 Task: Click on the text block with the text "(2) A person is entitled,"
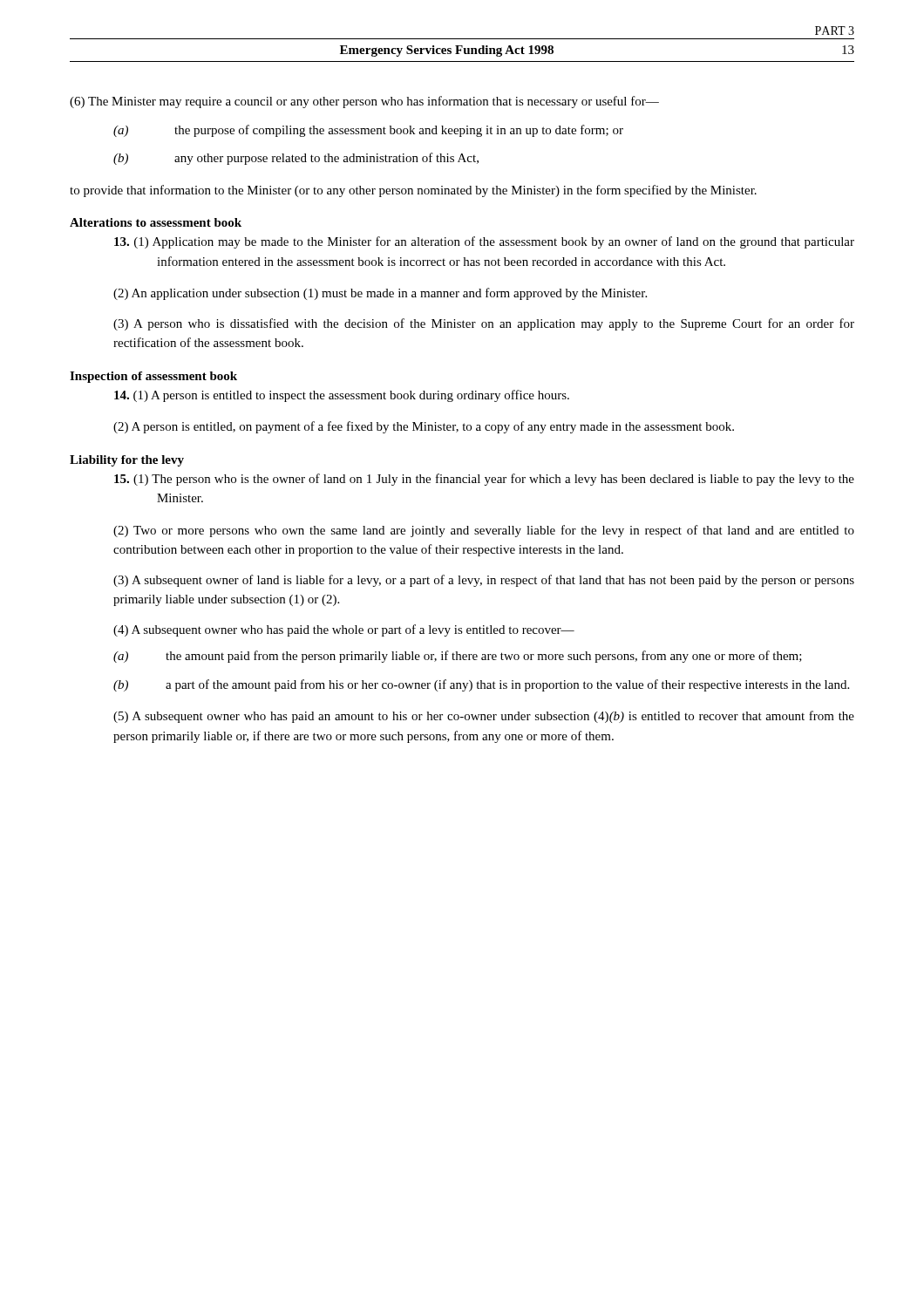coord(424,426)
